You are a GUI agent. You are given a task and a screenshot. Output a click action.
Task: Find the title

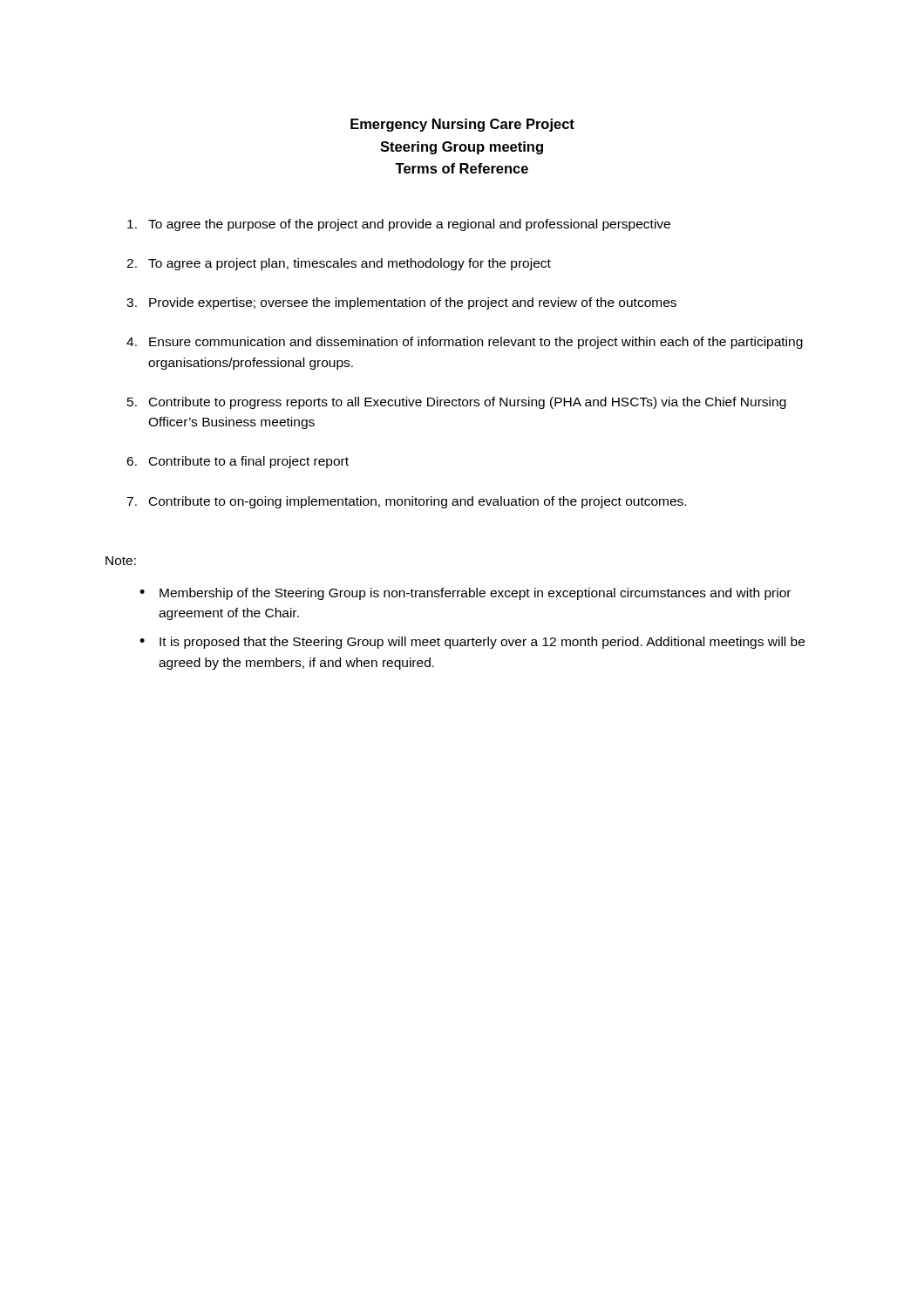click(462, 146)
